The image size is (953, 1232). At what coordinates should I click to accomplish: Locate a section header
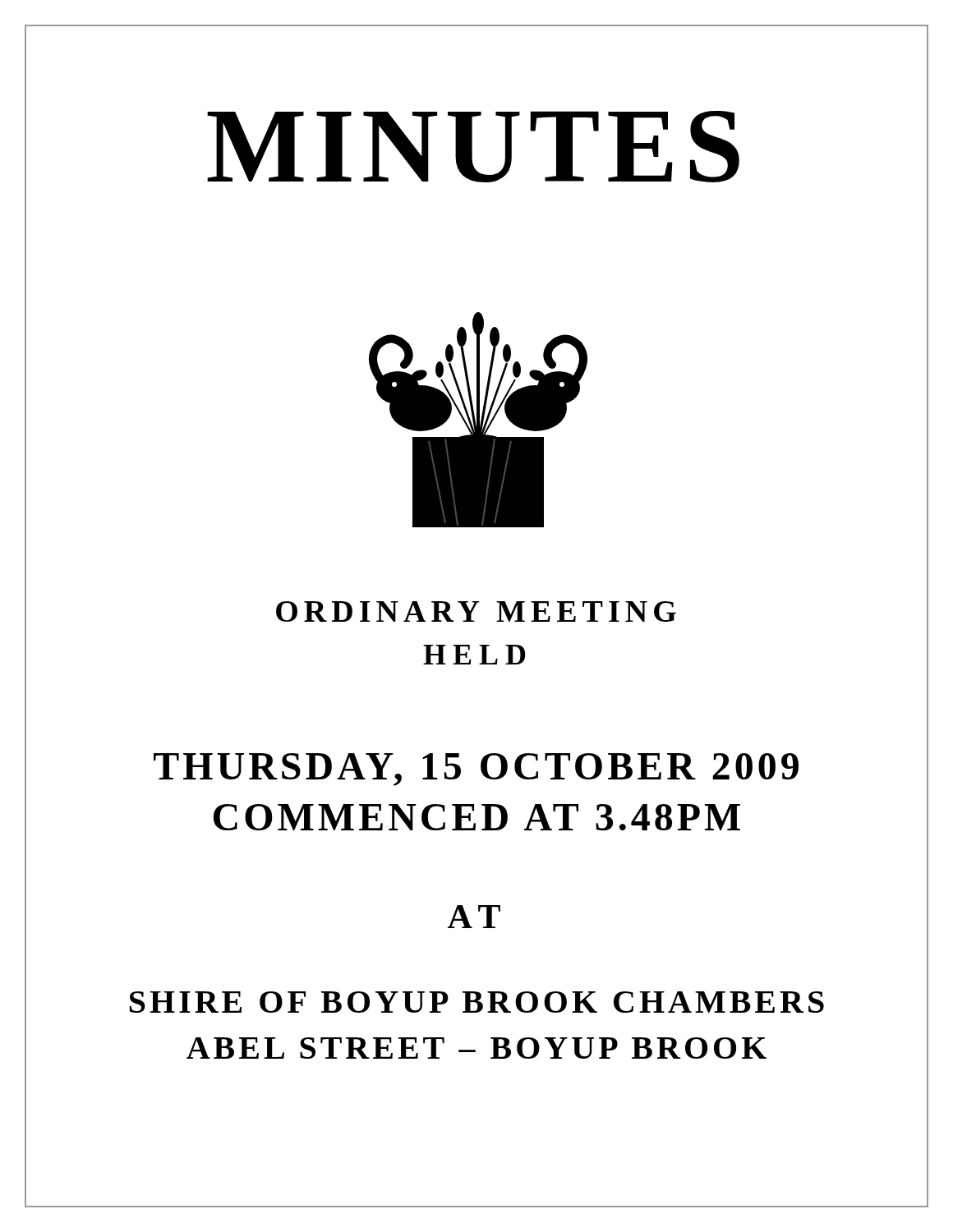[x=478, y=632]
